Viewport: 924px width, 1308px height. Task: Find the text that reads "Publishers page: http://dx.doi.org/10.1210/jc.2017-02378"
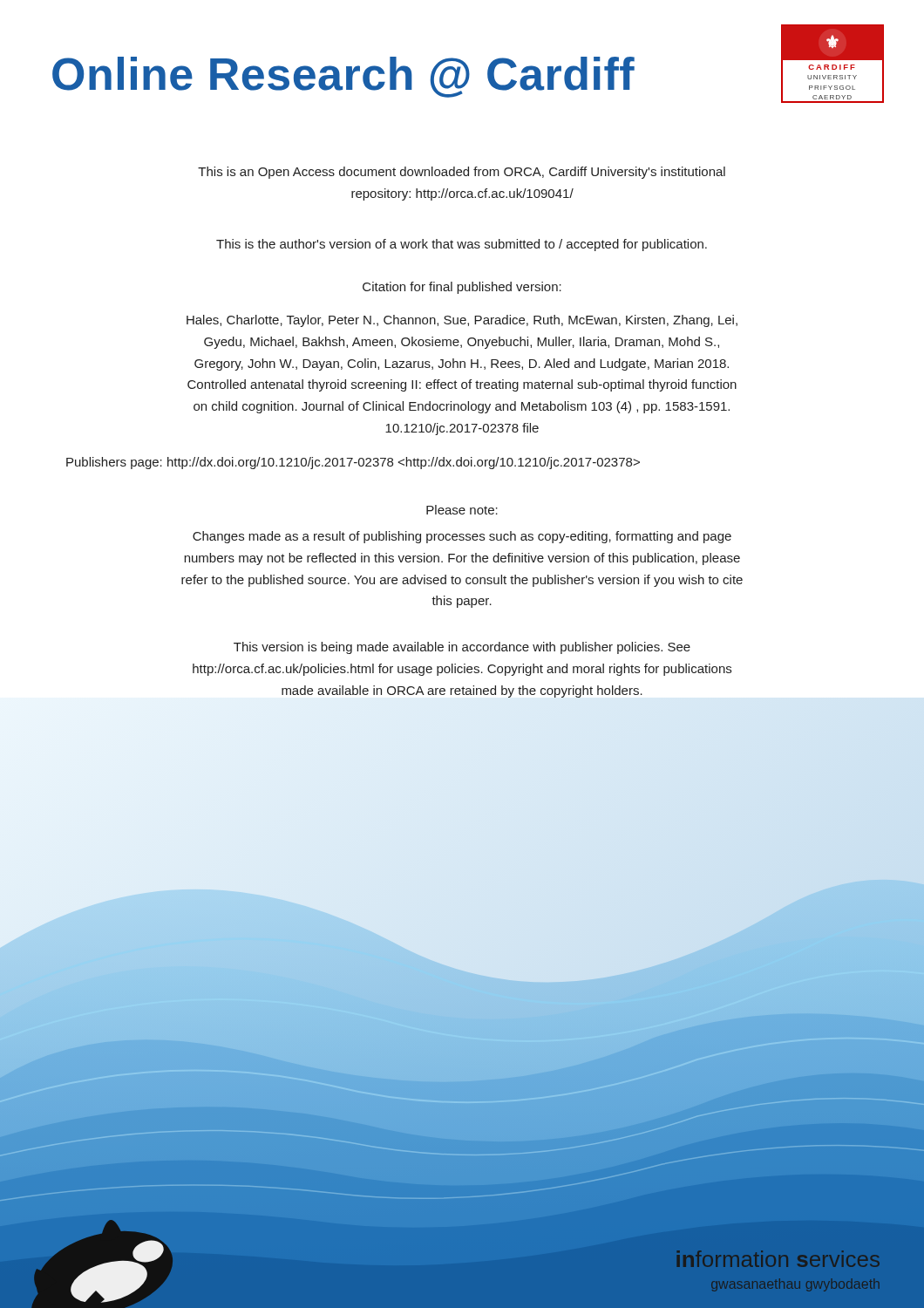click(x=353, y=462)
